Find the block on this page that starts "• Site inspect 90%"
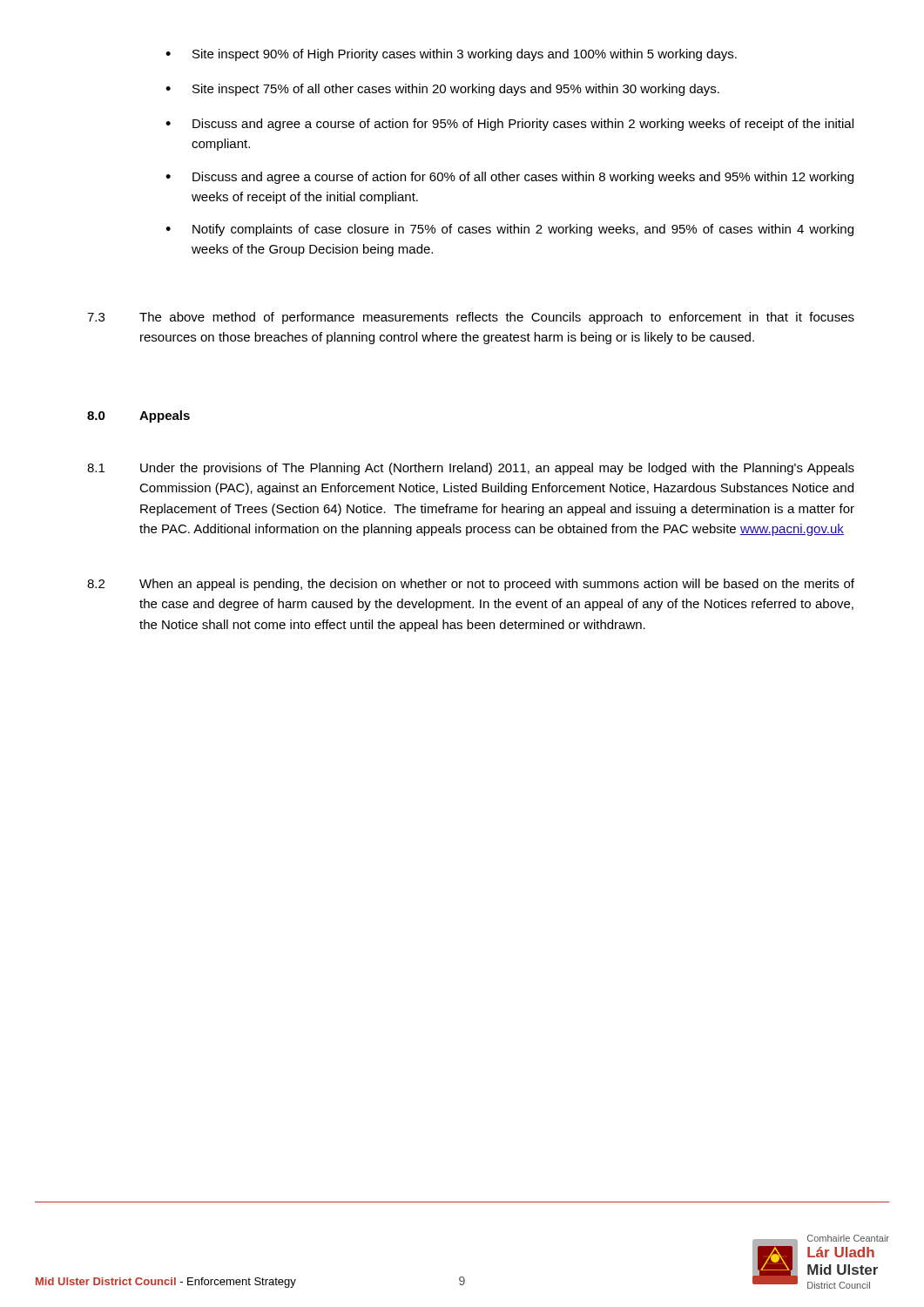Screen dimensions: 1307x924 tap(510, 55)
